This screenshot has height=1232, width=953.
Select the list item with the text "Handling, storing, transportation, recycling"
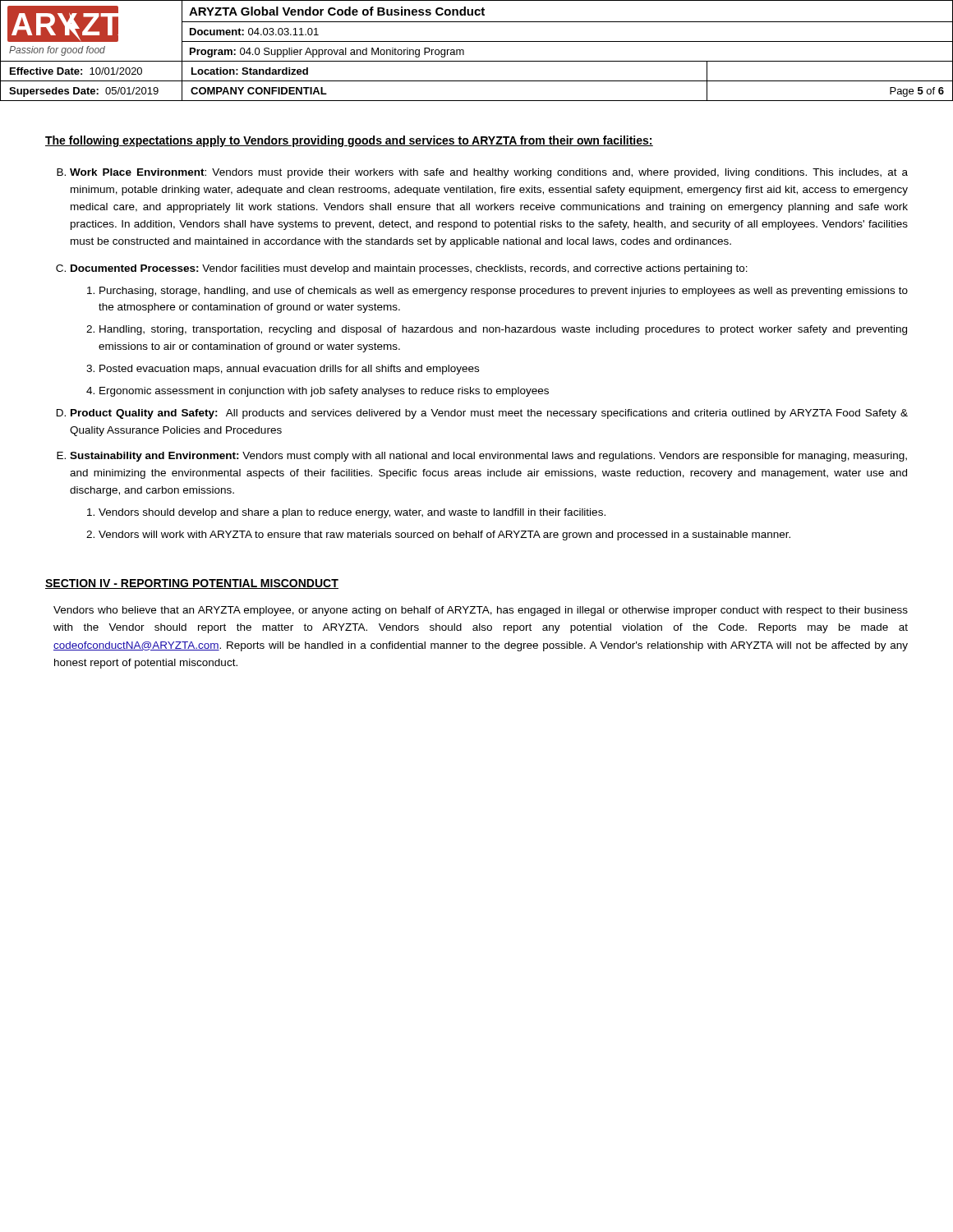[503, 338]
